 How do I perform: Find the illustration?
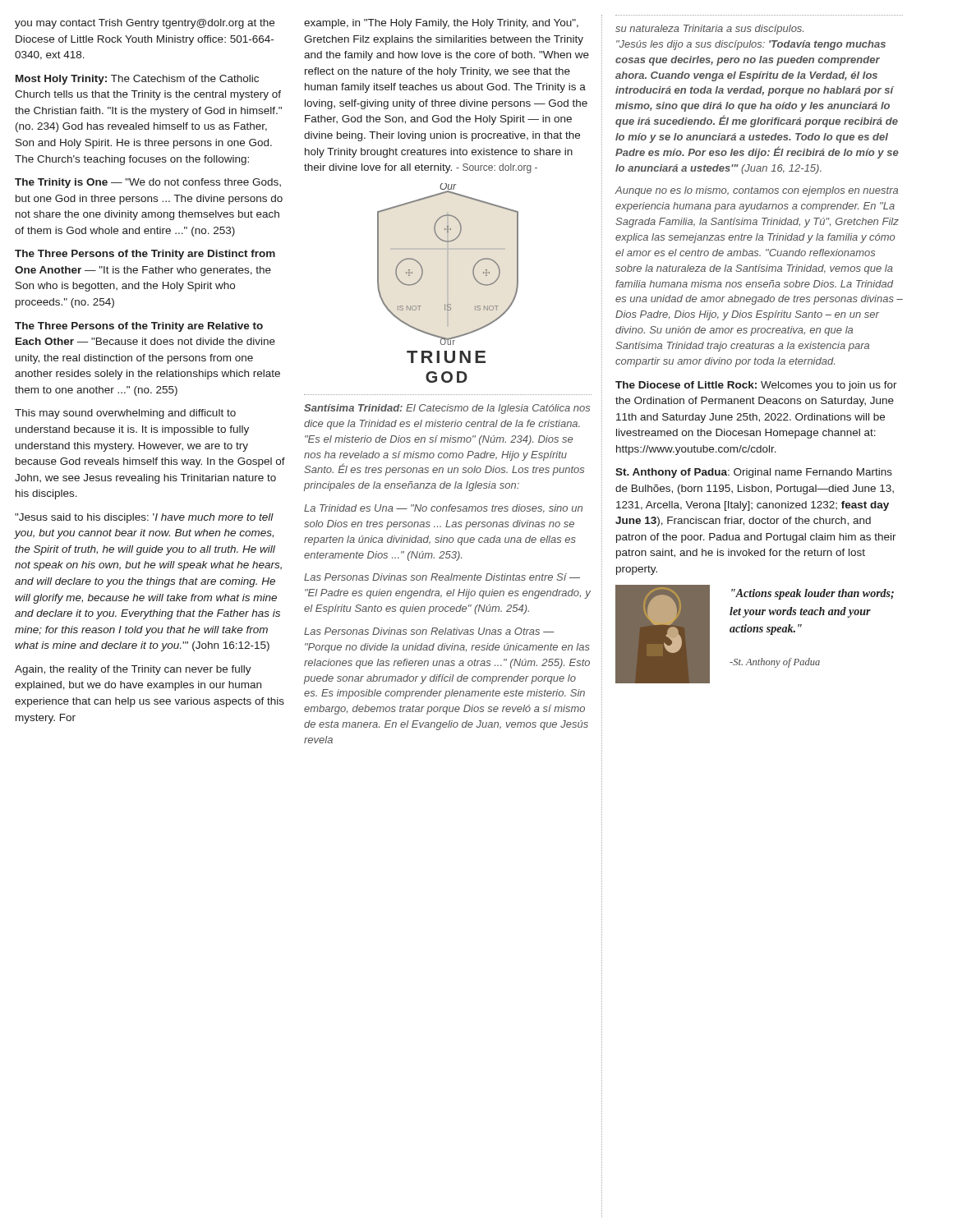[x=448, y=284]
